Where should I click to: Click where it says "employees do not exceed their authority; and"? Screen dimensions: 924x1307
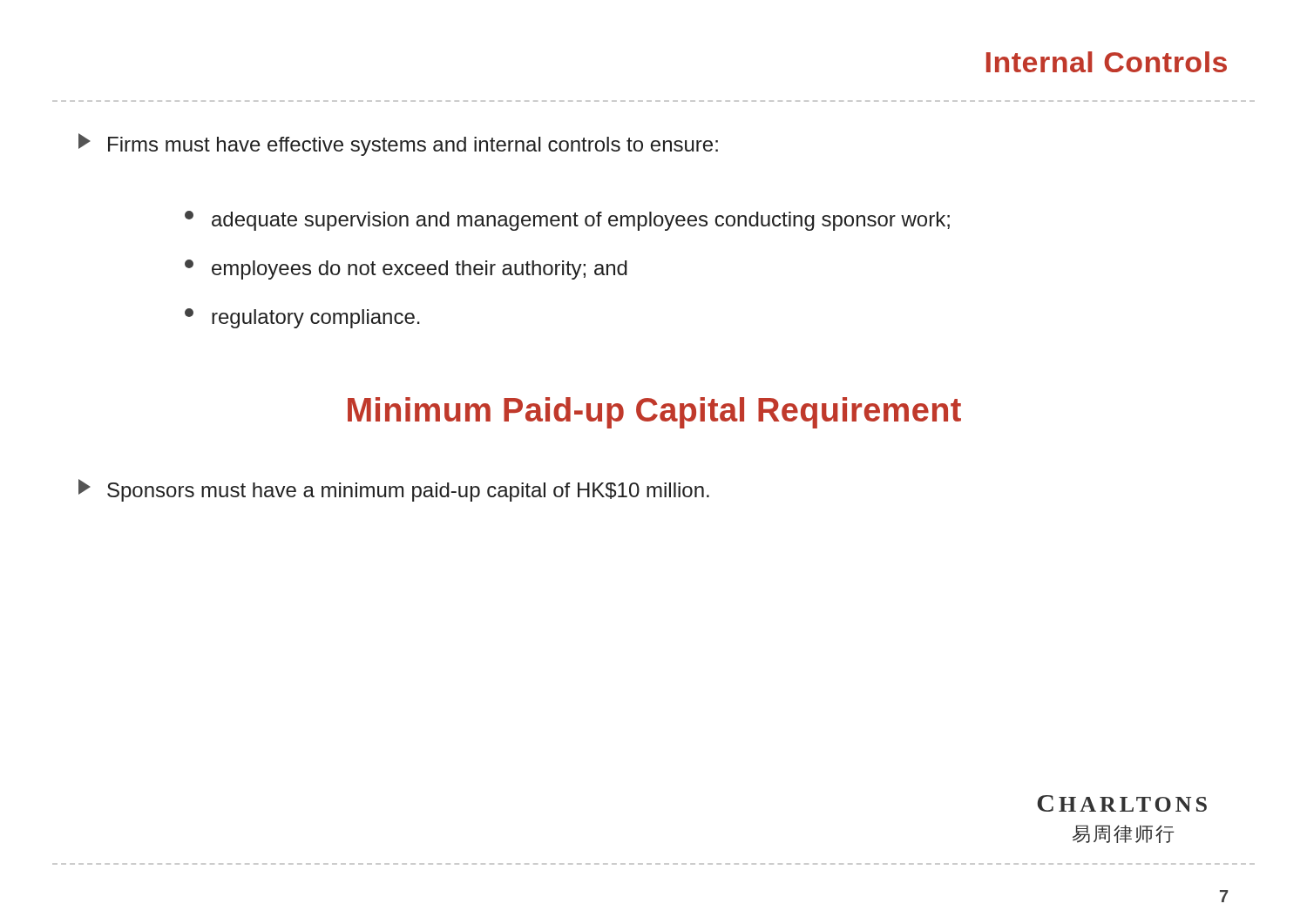406,268
